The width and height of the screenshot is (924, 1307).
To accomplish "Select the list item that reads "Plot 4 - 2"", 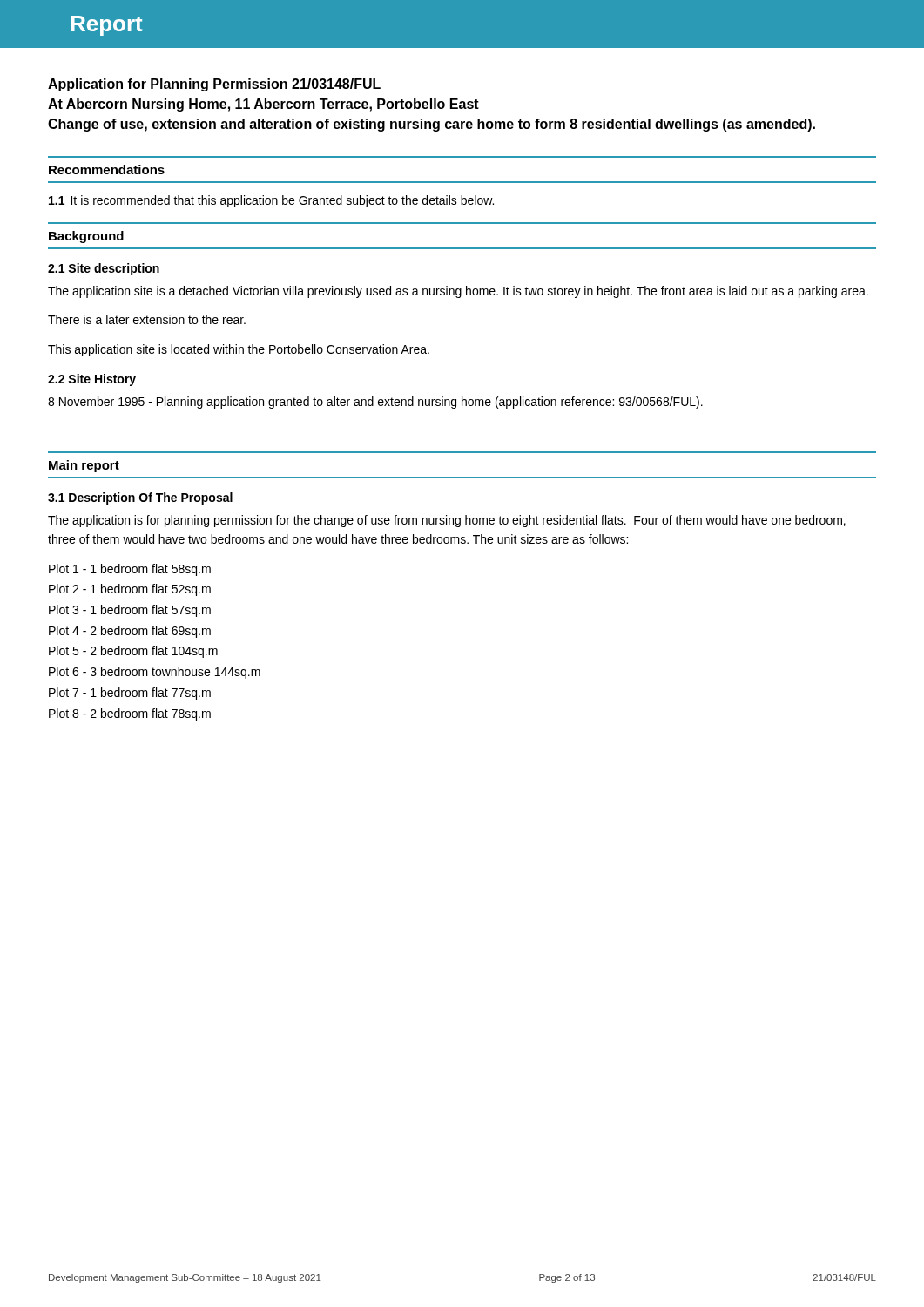I will tap(130, 631).
